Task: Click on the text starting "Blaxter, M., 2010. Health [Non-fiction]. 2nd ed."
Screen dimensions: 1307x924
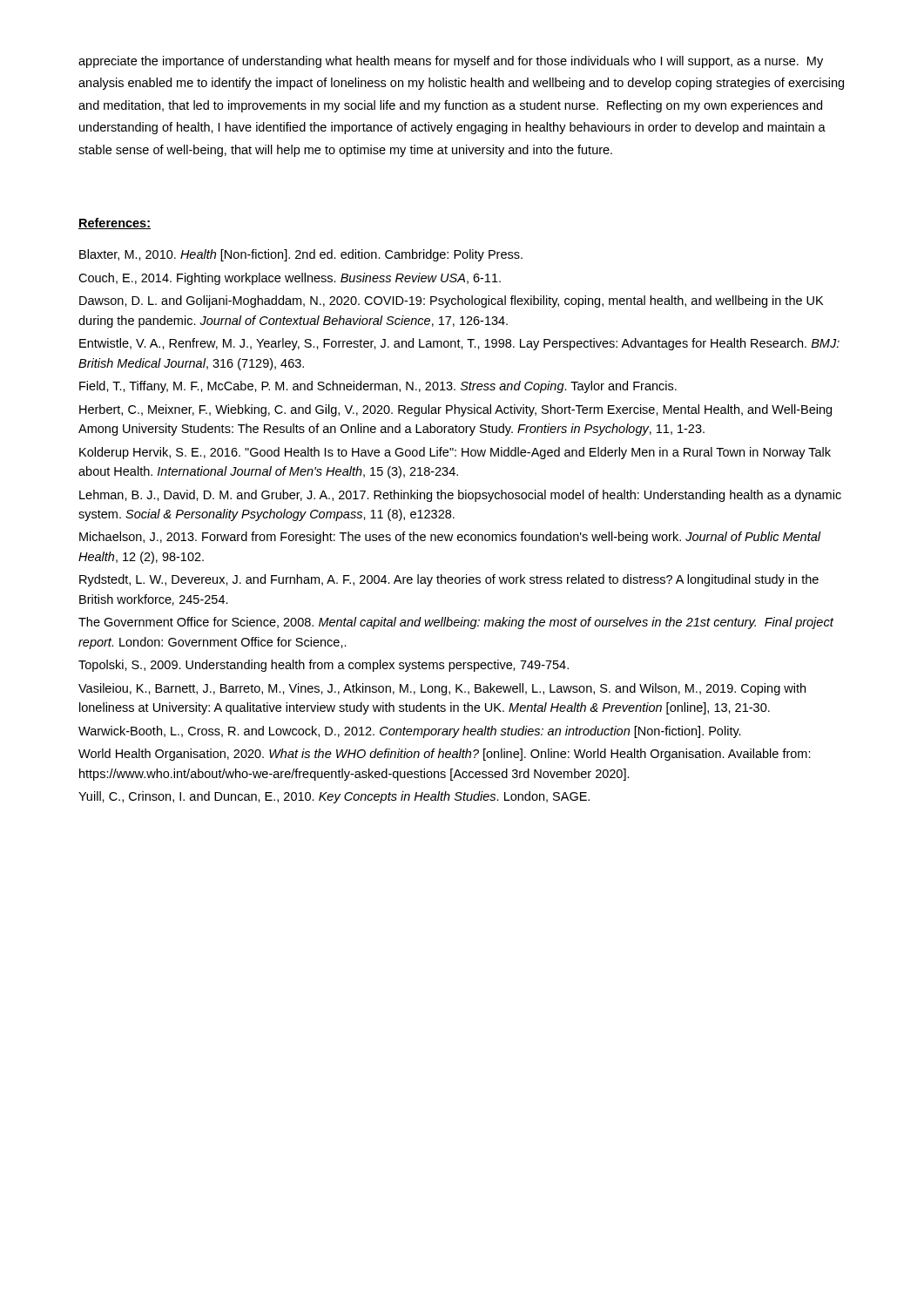Action: click(x=462, y=255)
